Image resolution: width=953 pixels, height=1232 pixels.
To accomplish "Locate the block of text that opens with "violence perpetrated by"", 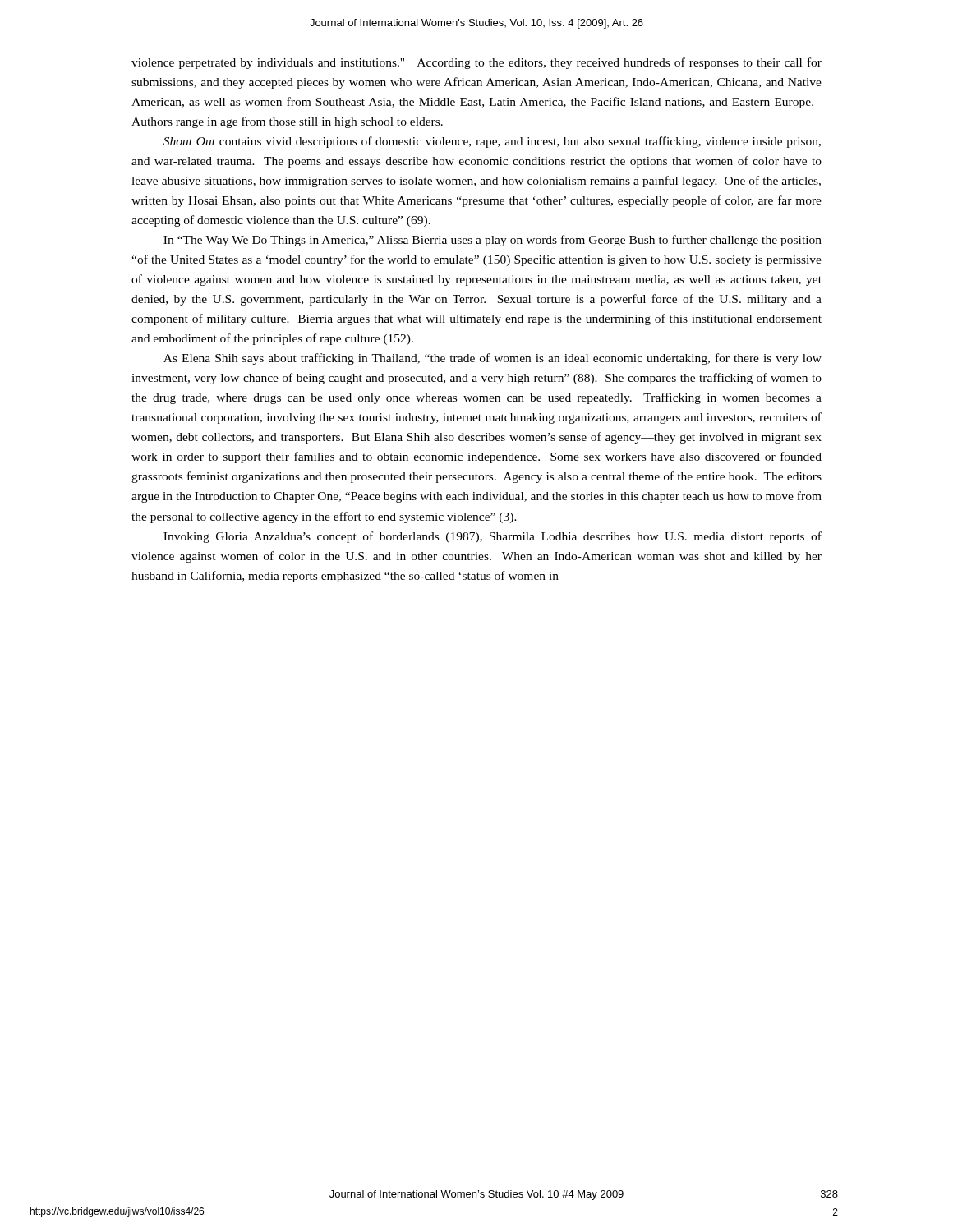I will tap(476, 92).
